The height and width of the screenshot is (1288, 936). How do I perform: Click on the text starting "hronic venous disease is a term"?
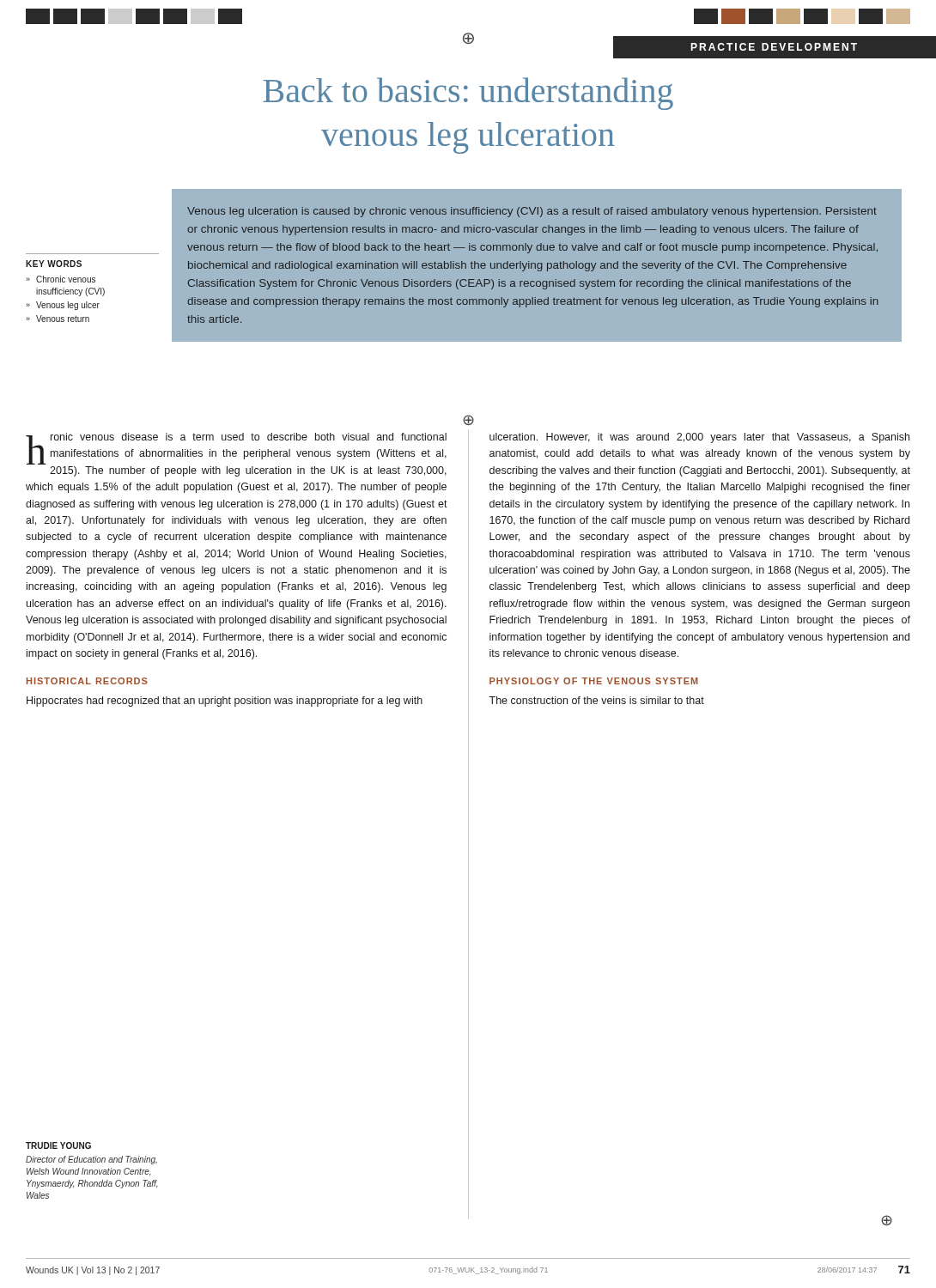236,544
